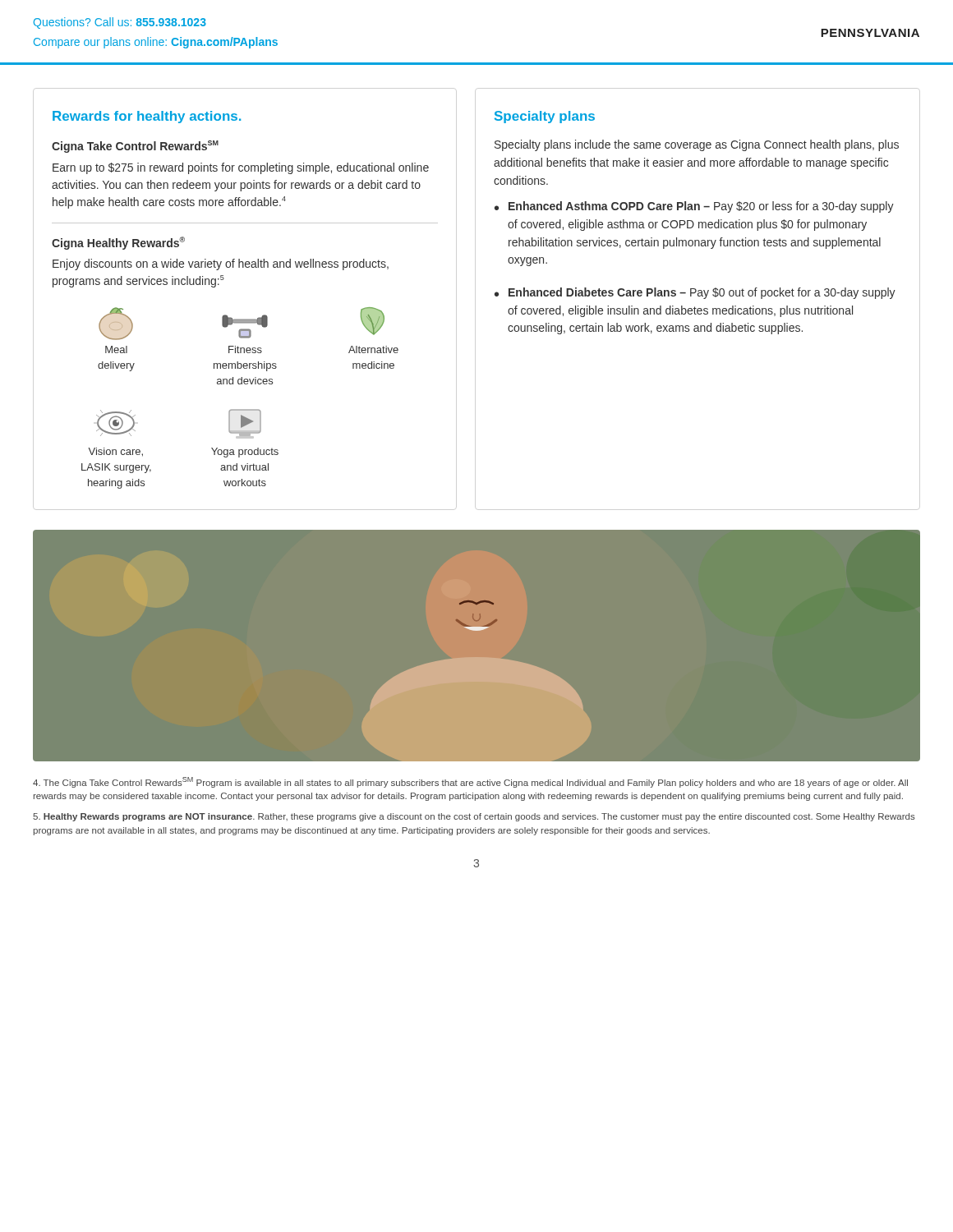Select the element starting "Rewards for healthy actions. Cigna Take Control"
Image resolution: width=953 pixels, height=1232 pixels.
(147, 117)
